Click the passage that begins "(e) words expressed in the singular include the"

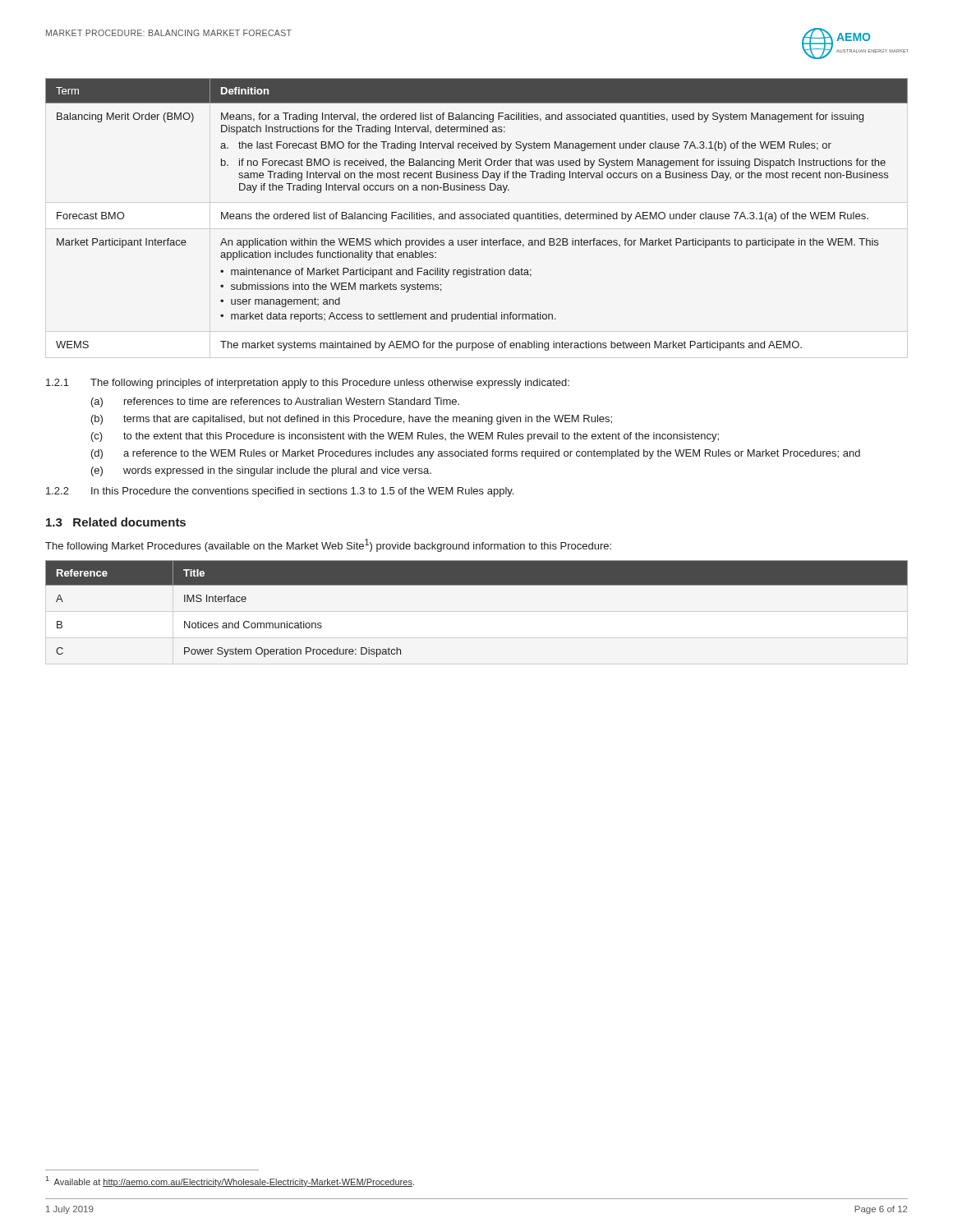coord(261,471)
